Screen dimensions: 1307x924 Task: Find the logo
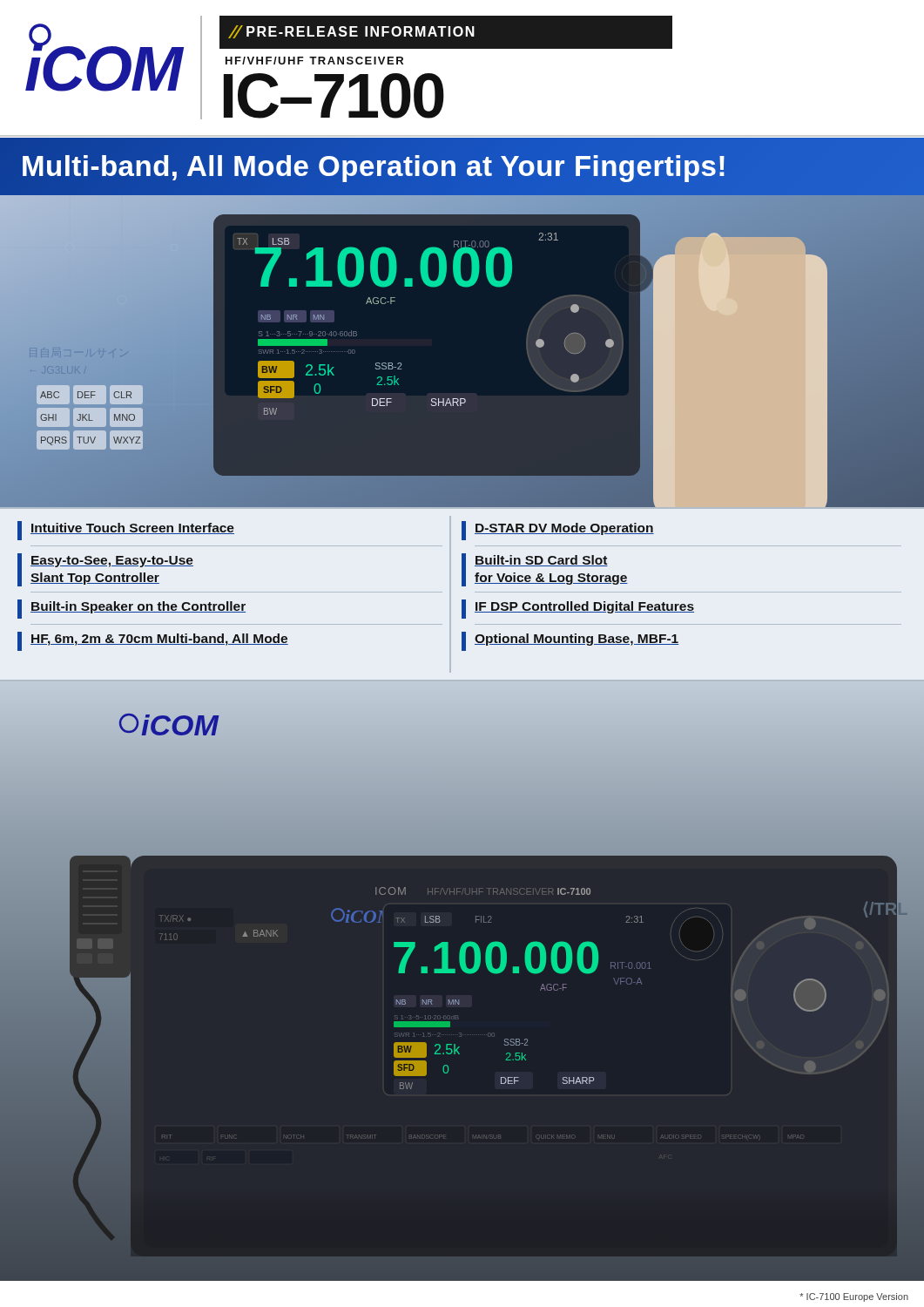[x=106, y=67]
